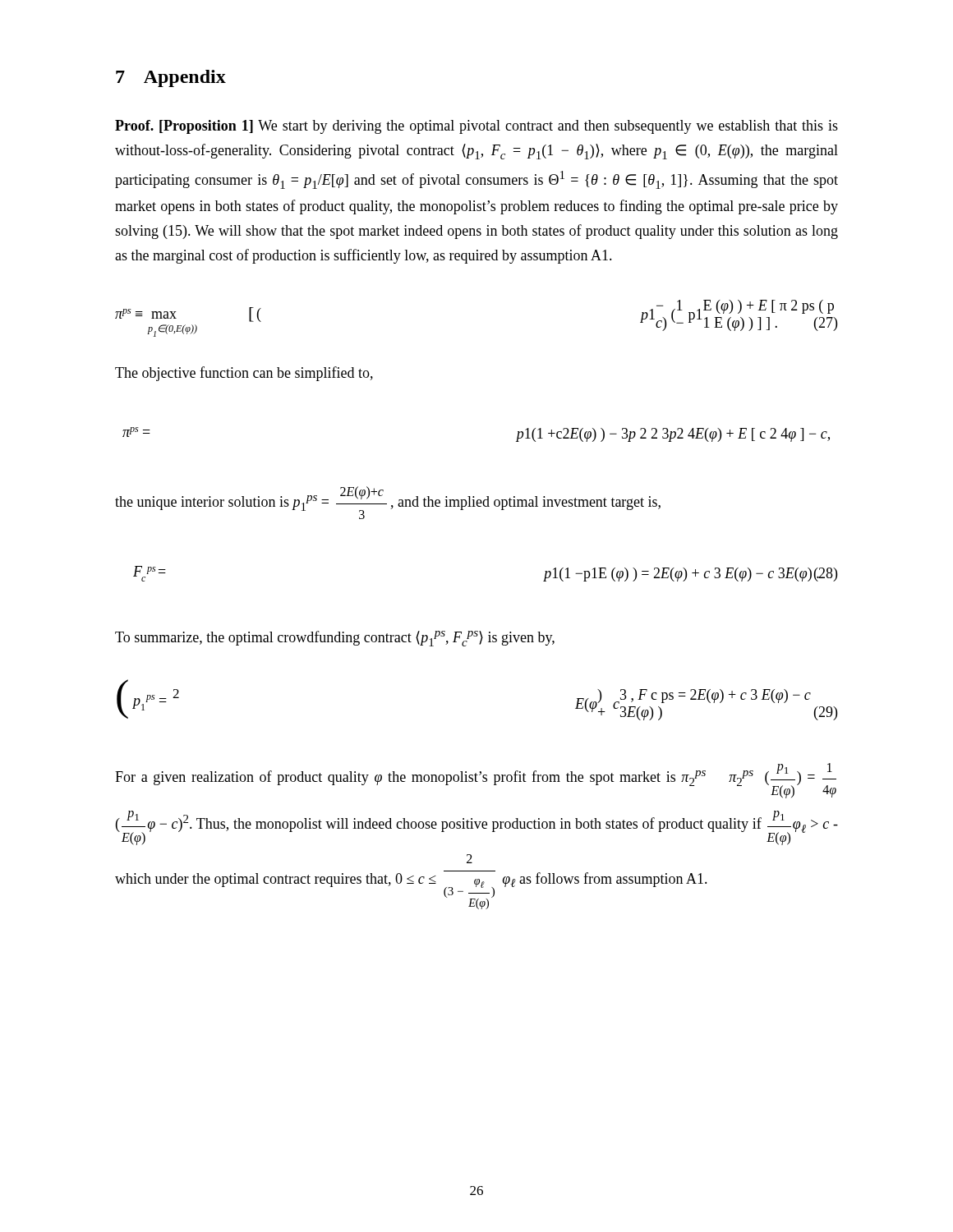Find the text block that reads "Proof. [Proposition 1] We start by deriving"

(x=476, y=190)
